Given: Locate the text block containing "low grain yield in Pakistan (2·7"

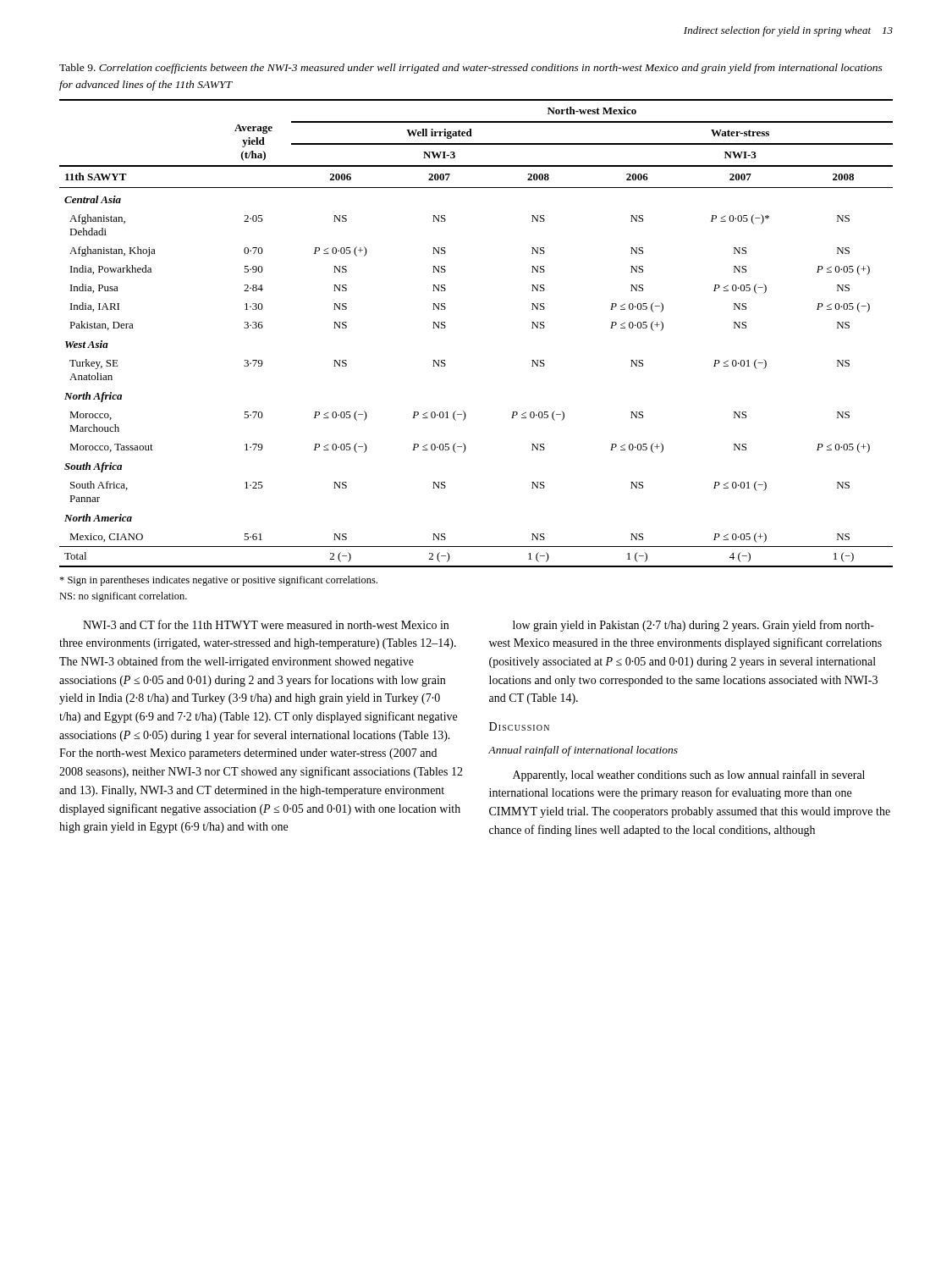Looking at the screenshot, I should (x=691, y=662).
